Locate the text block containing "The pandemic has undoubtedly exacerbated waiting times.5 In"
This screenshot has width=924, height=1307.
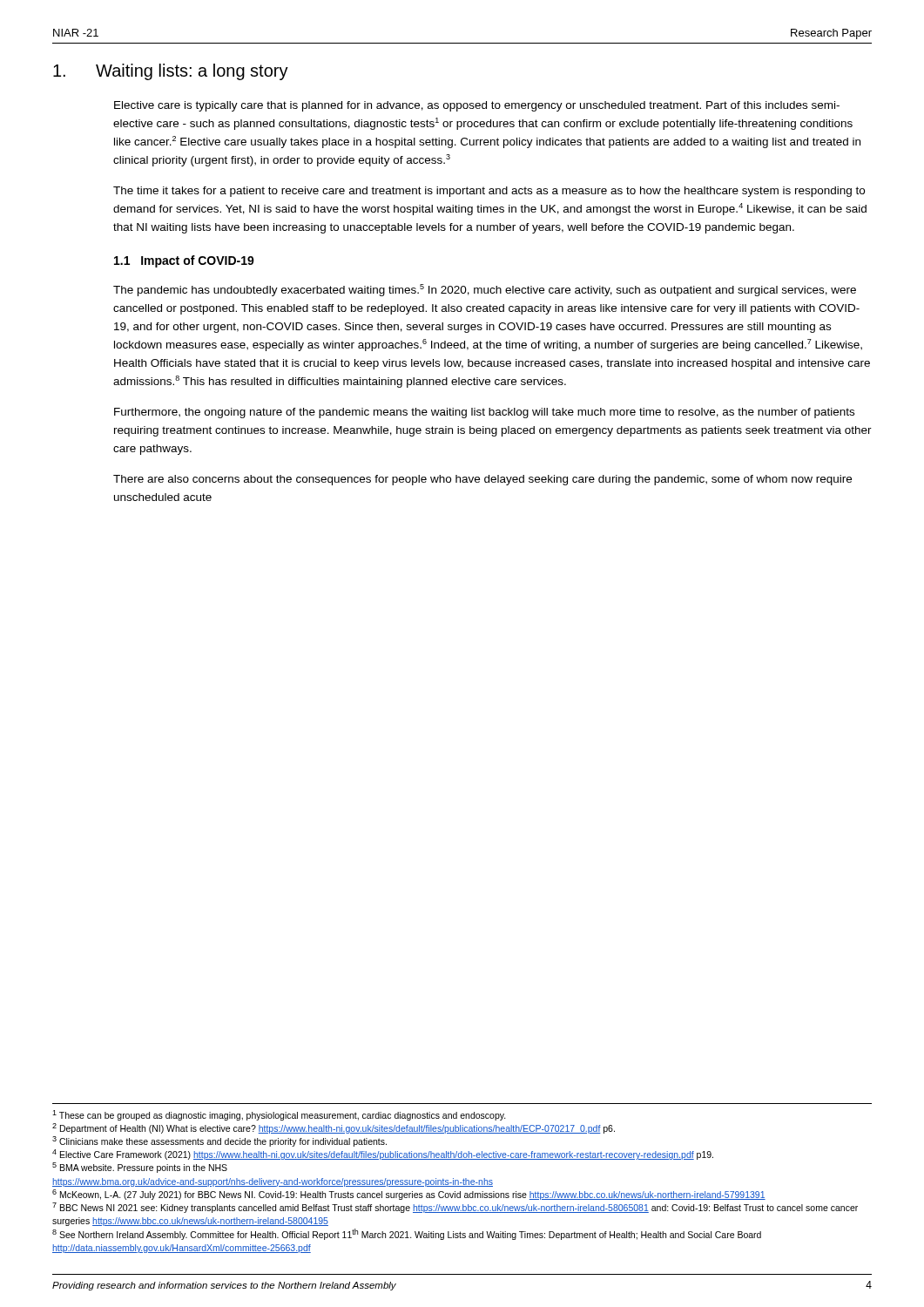pos(492,335)
